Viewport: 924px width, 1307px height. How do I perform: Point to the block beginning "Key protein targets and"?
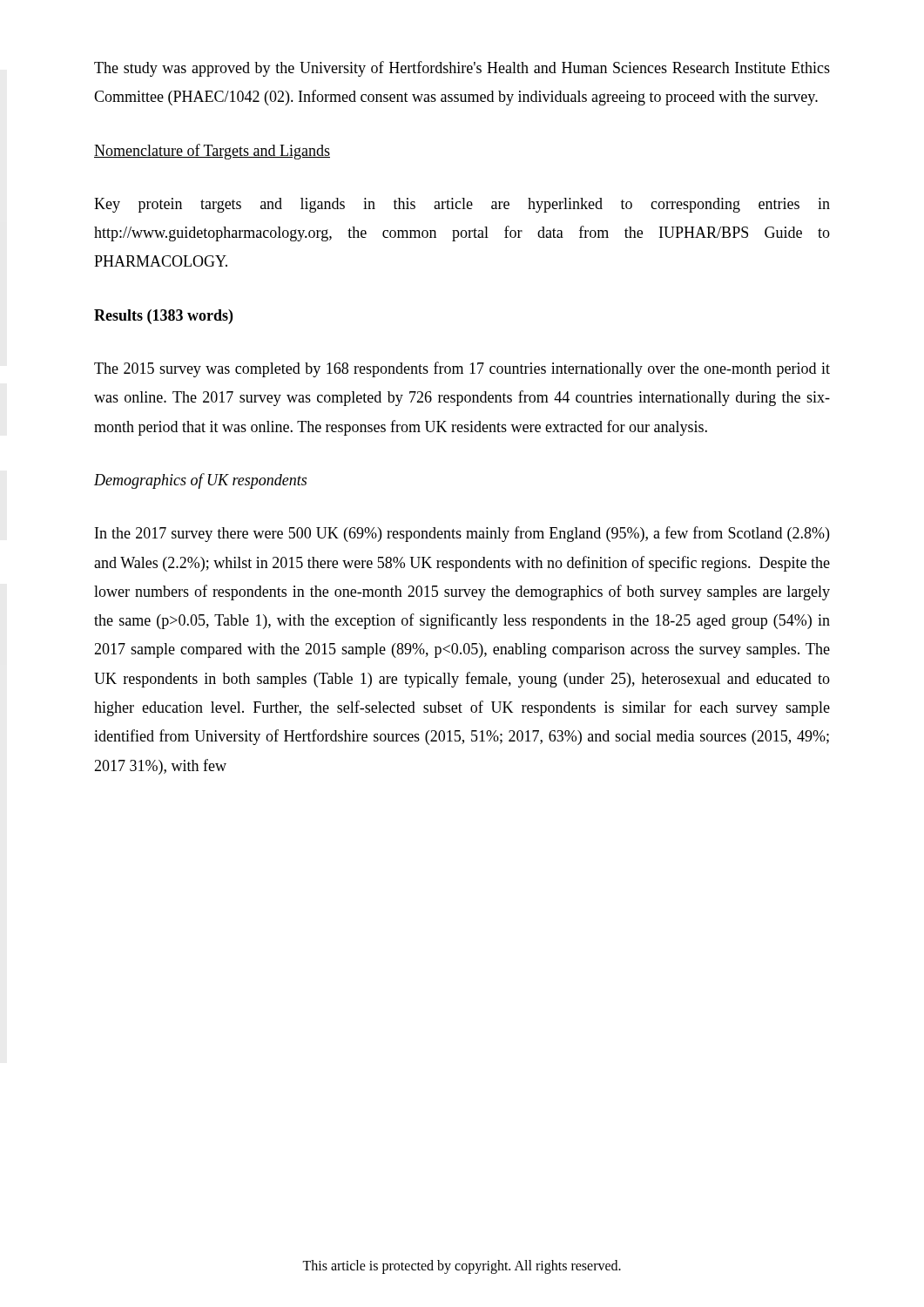[462, 233]
